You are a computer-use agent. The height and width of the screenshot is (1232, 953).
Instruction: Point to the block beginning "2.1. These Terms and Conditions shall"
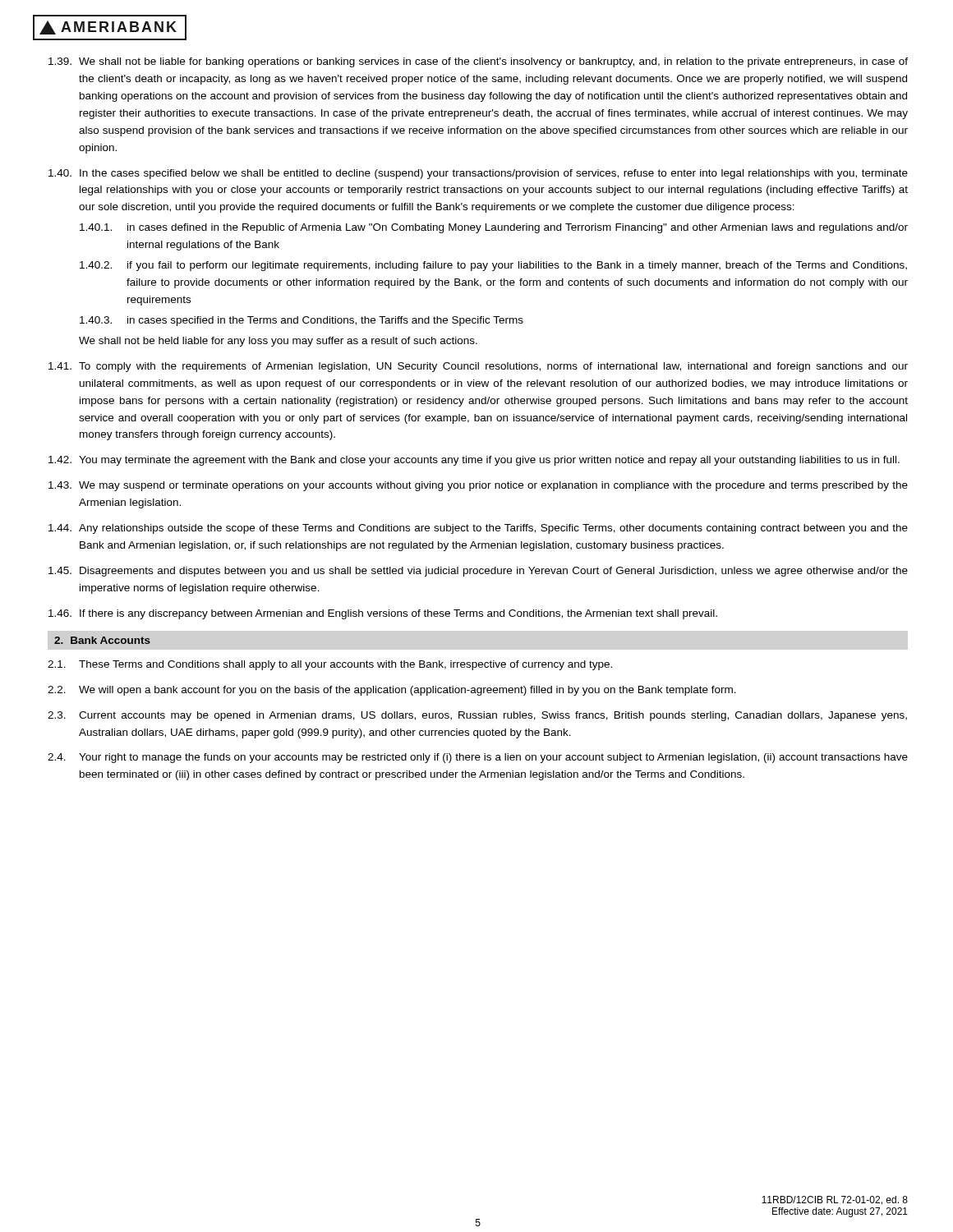478,665
